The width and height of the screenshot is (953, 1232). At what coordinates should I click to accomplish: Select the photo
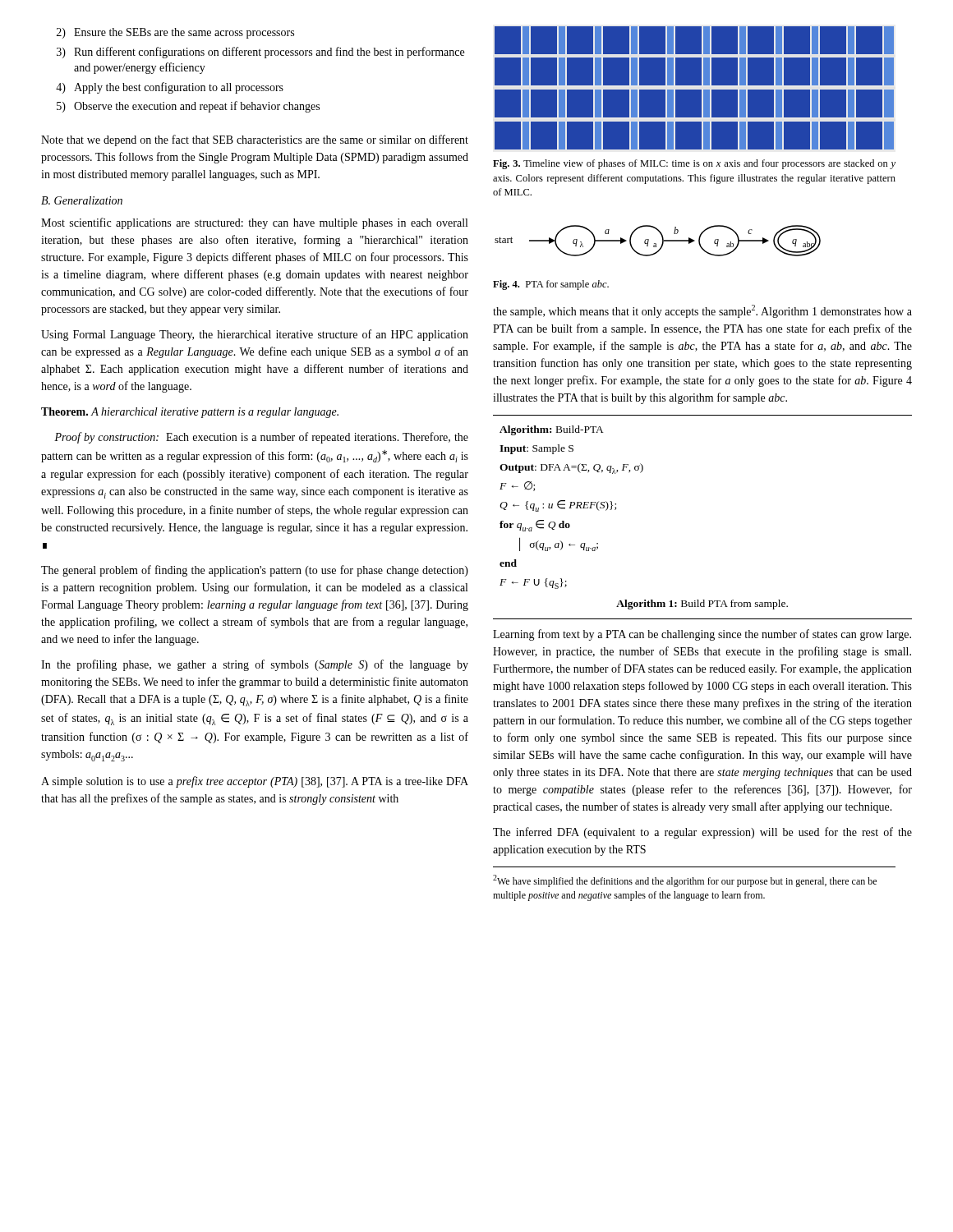point(694,88)
